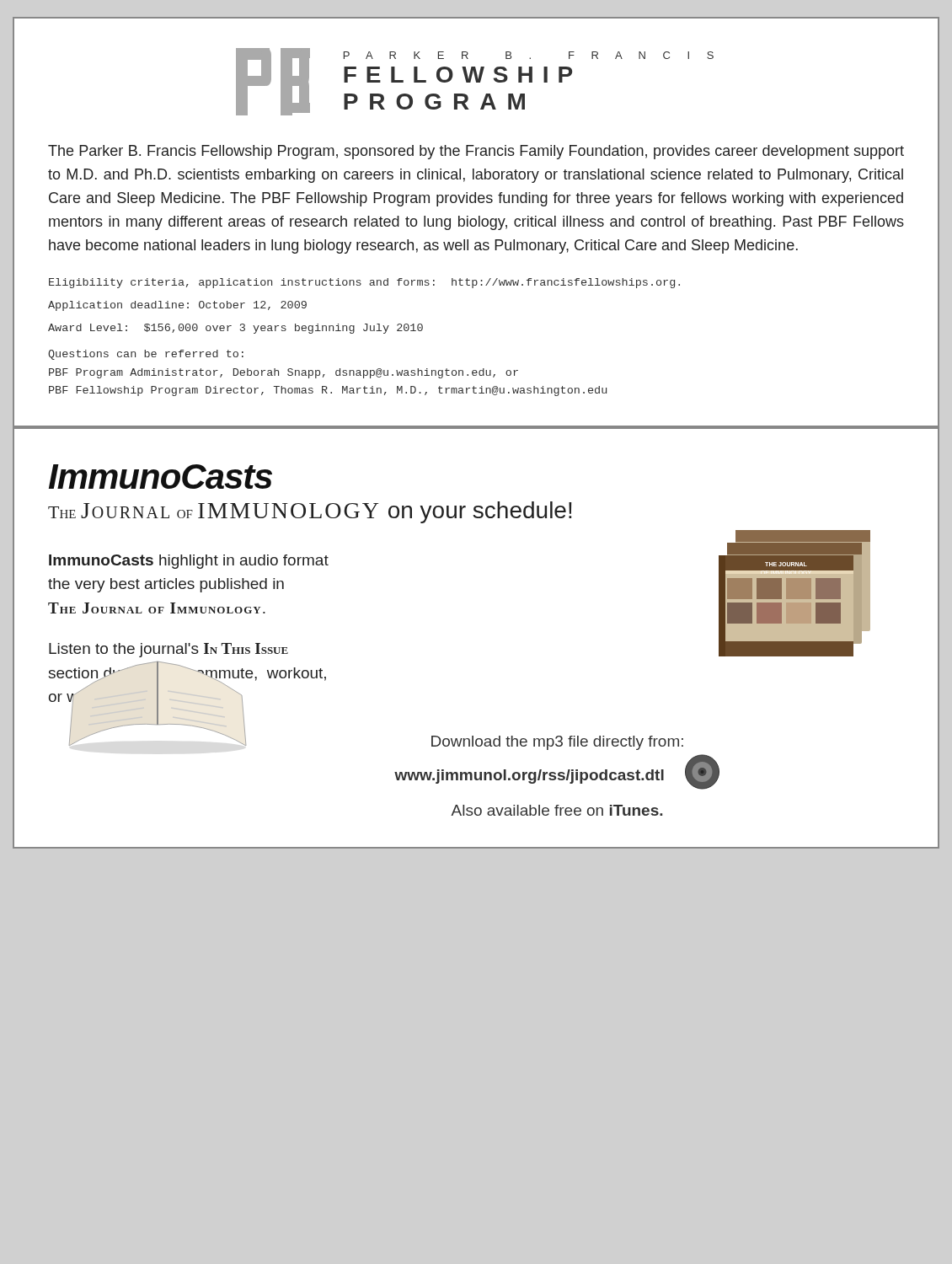The height and width of the screenshot is (1264, 952).
Task: Find the text starting "The Journal of Immunology on your schedule!"
Action: (311, 510)
